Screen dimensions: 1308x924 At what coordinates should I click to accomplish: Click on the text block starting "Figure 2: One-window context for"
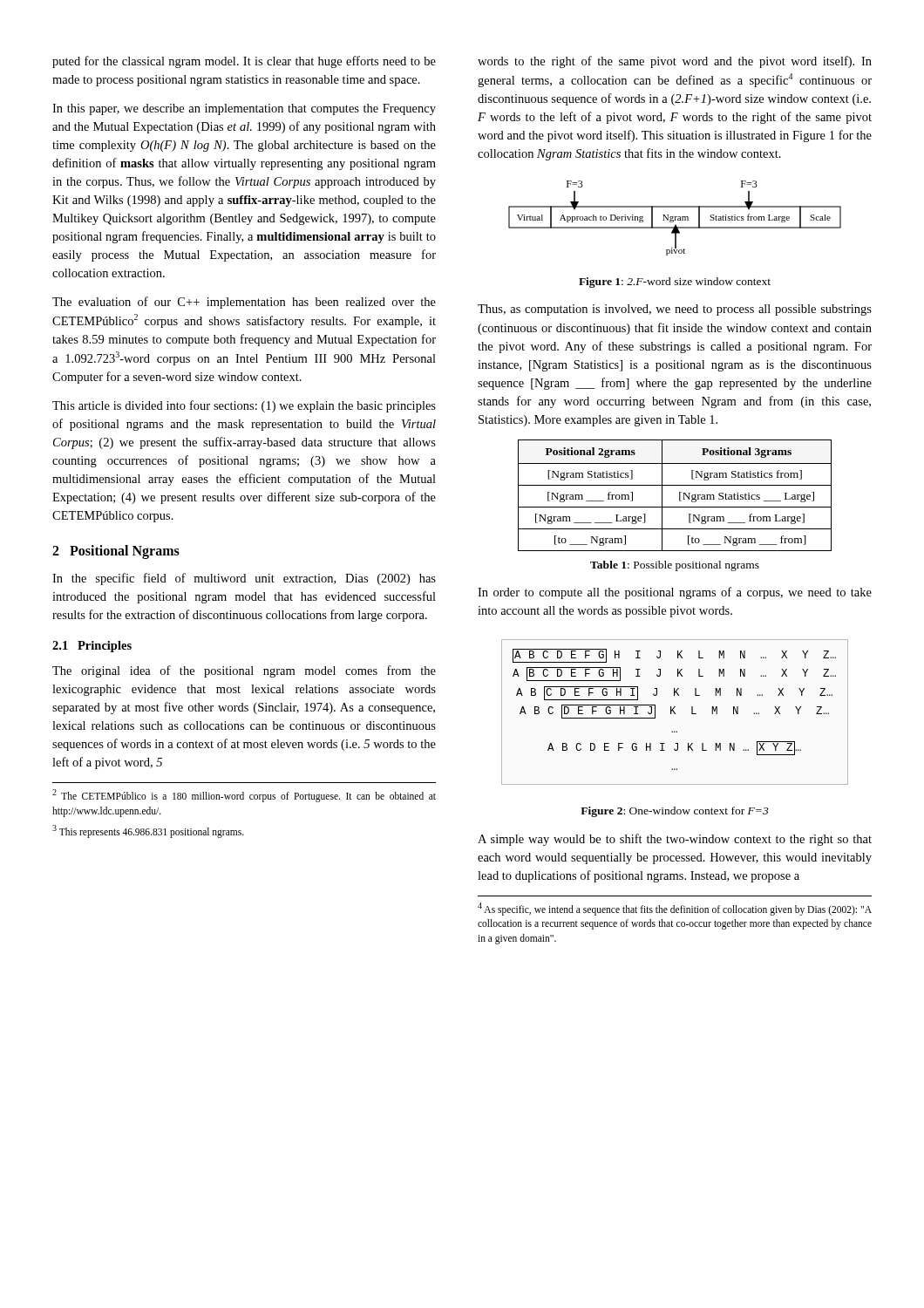coord(675,811)
